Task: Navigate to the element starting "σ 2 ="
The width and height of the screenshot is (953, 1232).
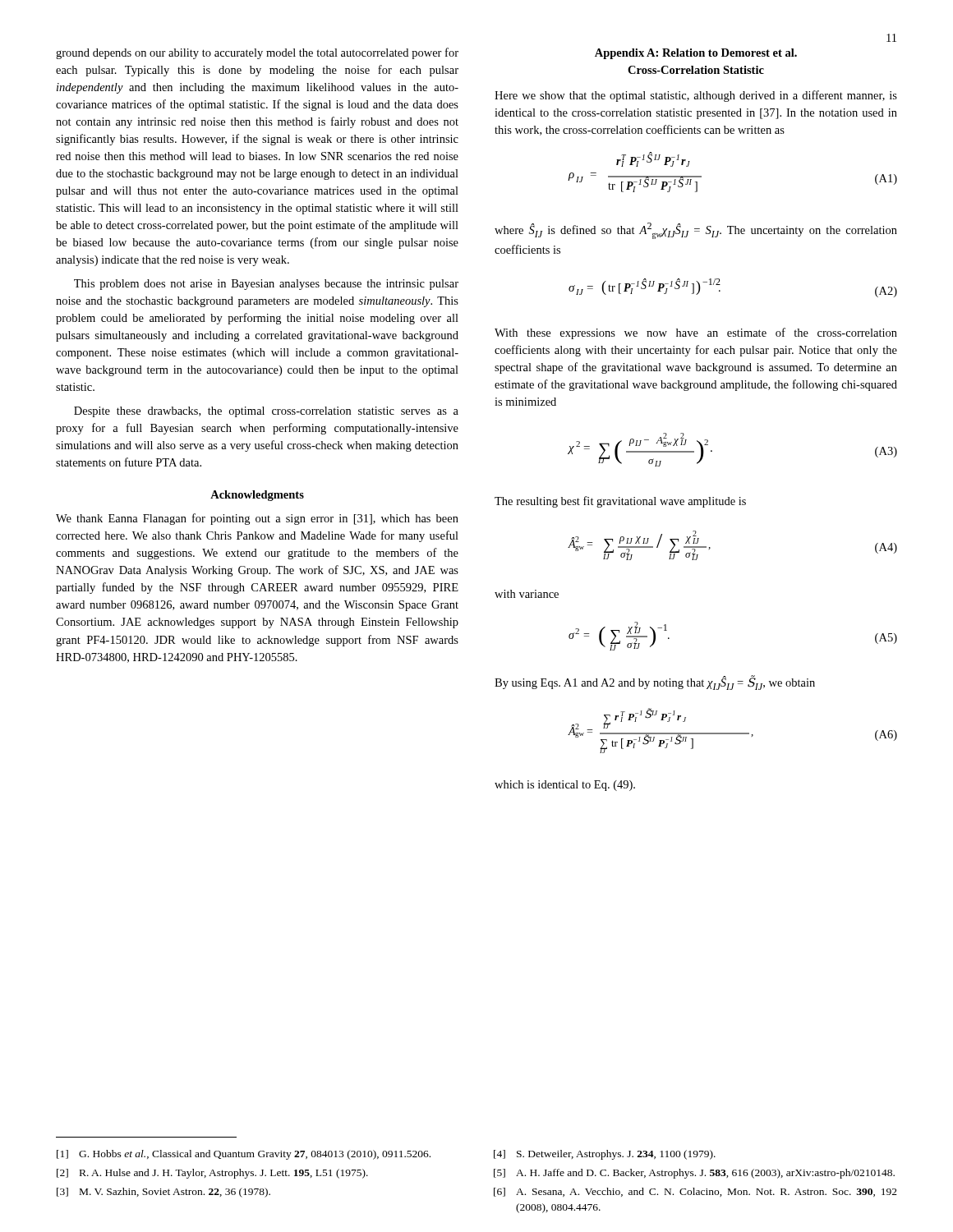Action: point(615,636)
